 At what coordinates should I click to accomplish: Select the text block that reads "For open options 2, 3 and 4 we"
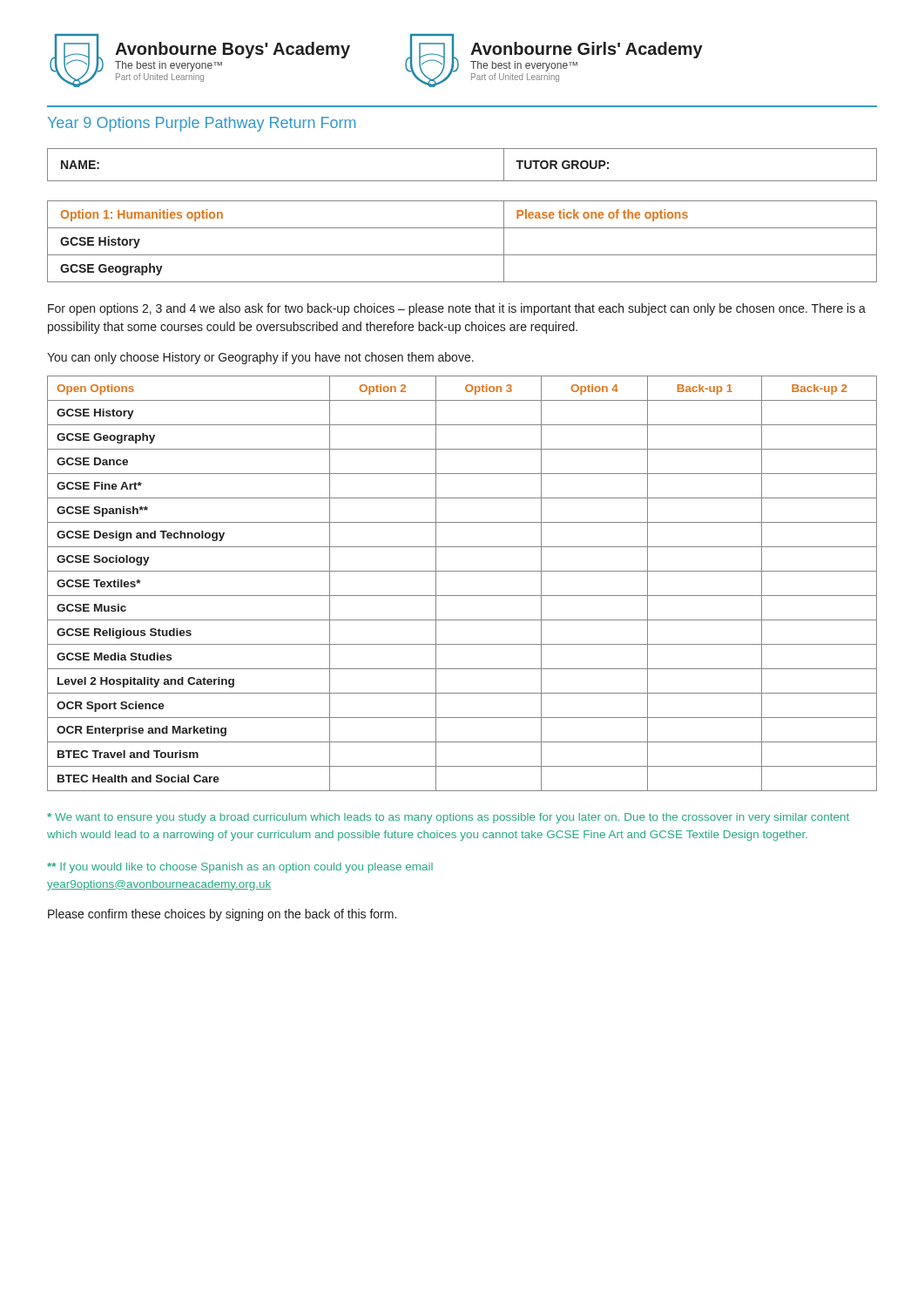(x=456, y=318)
